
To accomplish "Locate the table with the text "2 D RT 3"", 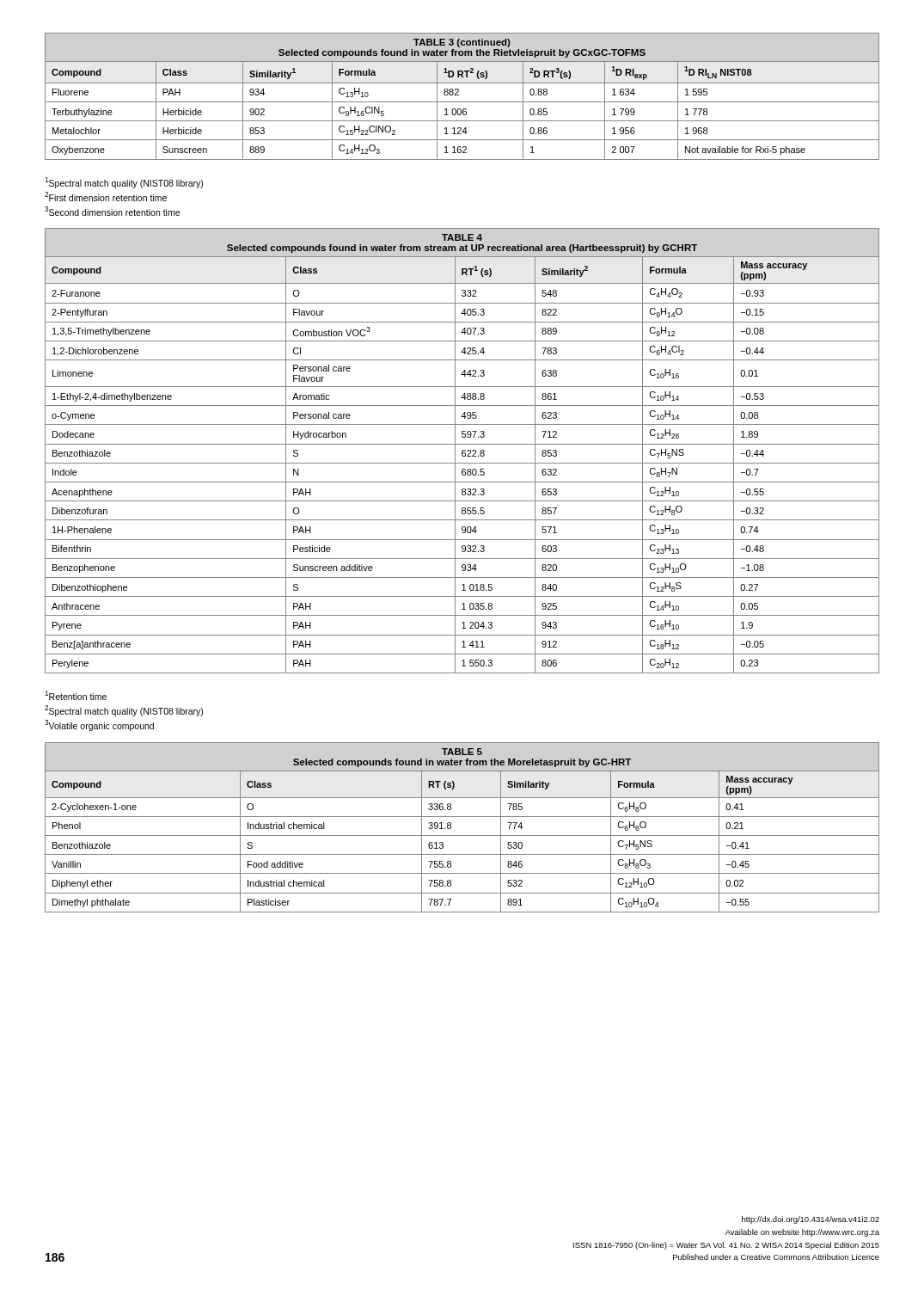I will coord(462,96).
